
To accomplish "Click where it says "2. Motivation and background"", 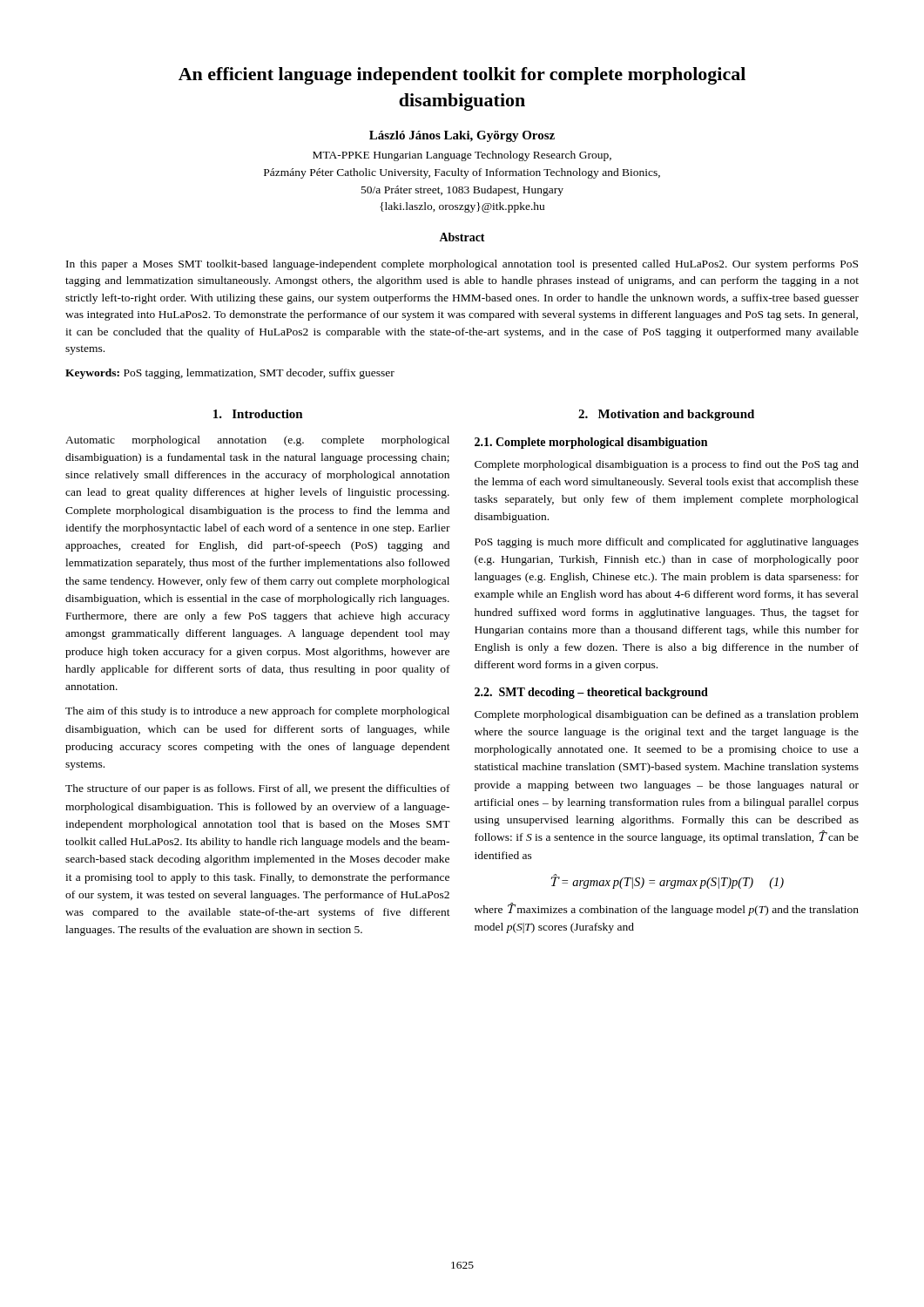I will pyautogui.click(x=666, y=414).
